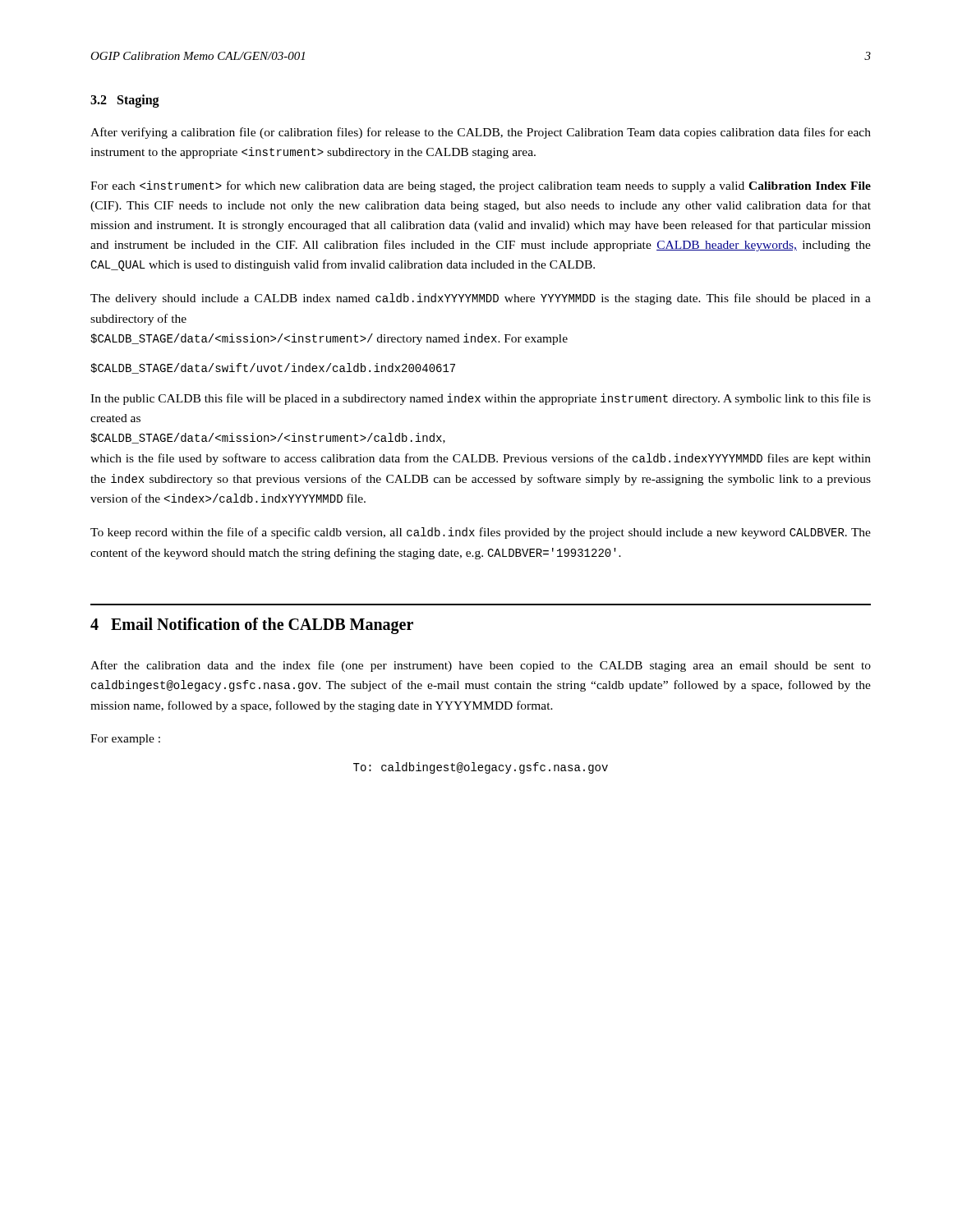The width and height of the screenshot is (953, 1232).
Task: Point to the block beginning "After the calibration data and"
Action: pos(481,686)
